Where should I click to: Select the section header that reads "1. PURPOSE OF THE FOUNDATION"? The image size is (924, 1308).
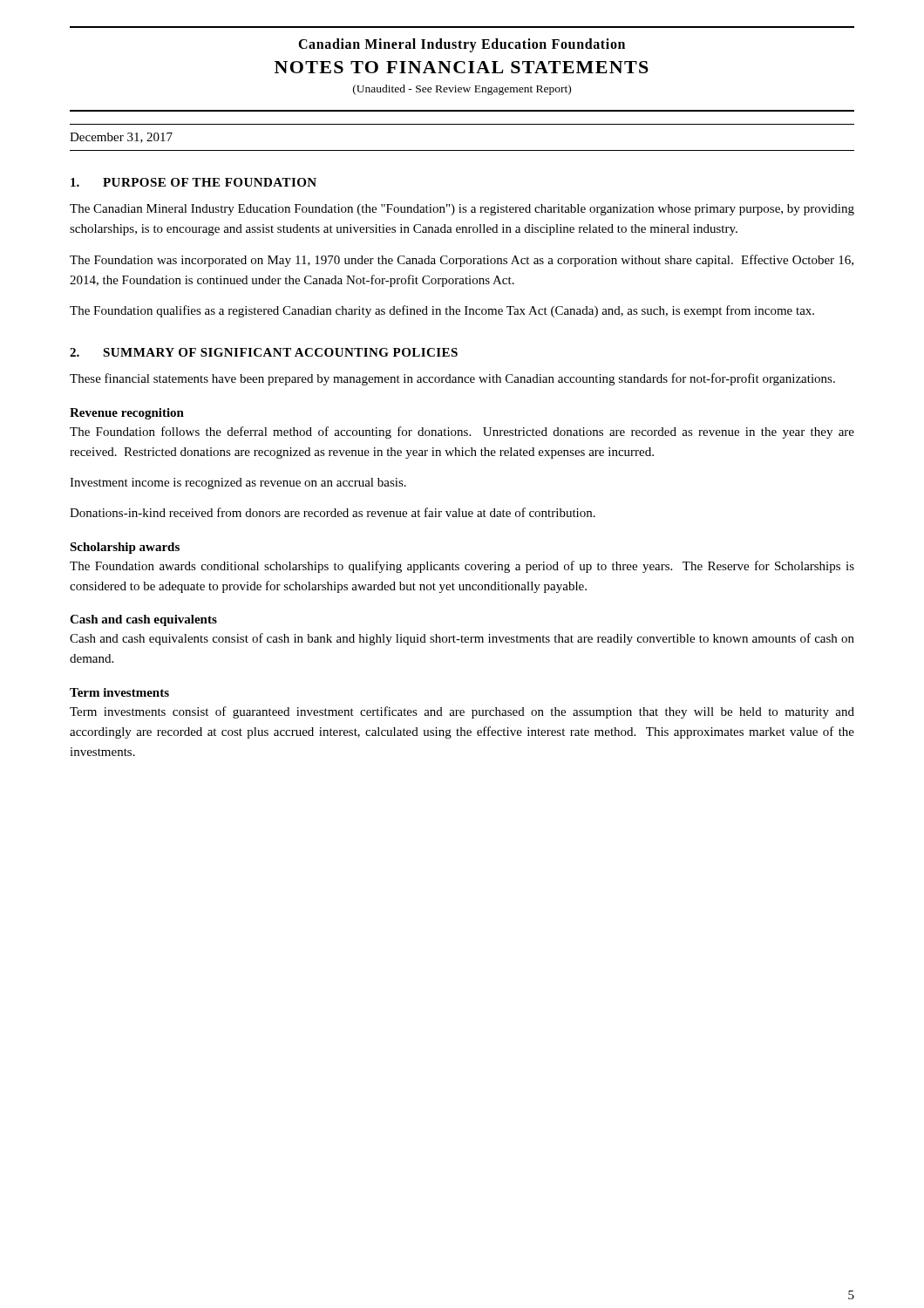coord(193,183)
